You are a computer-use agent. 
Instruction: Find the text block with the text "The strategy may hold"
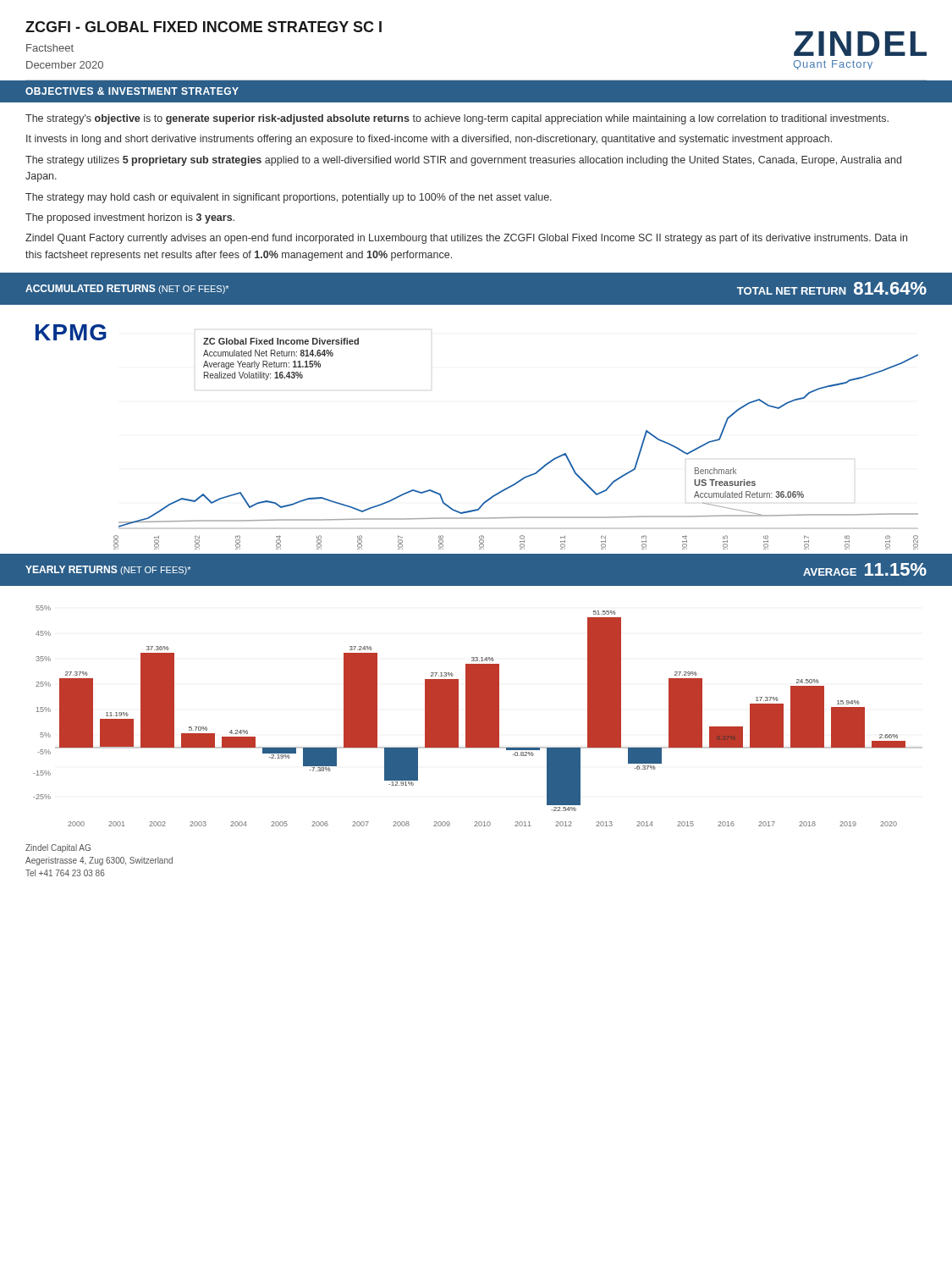pyautogui.click(x=289, y=197)
